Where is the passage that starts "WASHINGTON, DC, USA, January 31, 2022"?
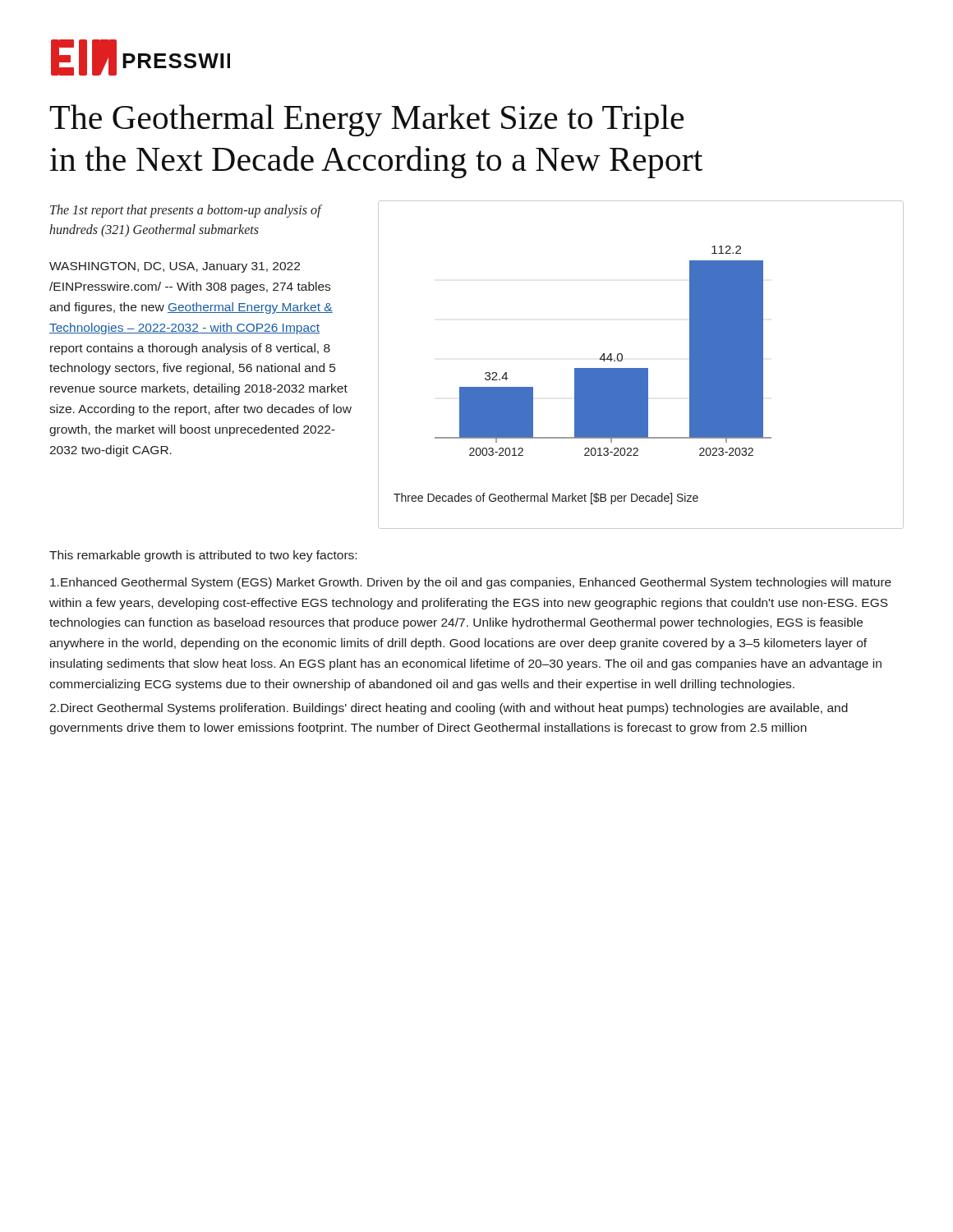Screen dimensions: 1232x953 [x=201, y=358]
